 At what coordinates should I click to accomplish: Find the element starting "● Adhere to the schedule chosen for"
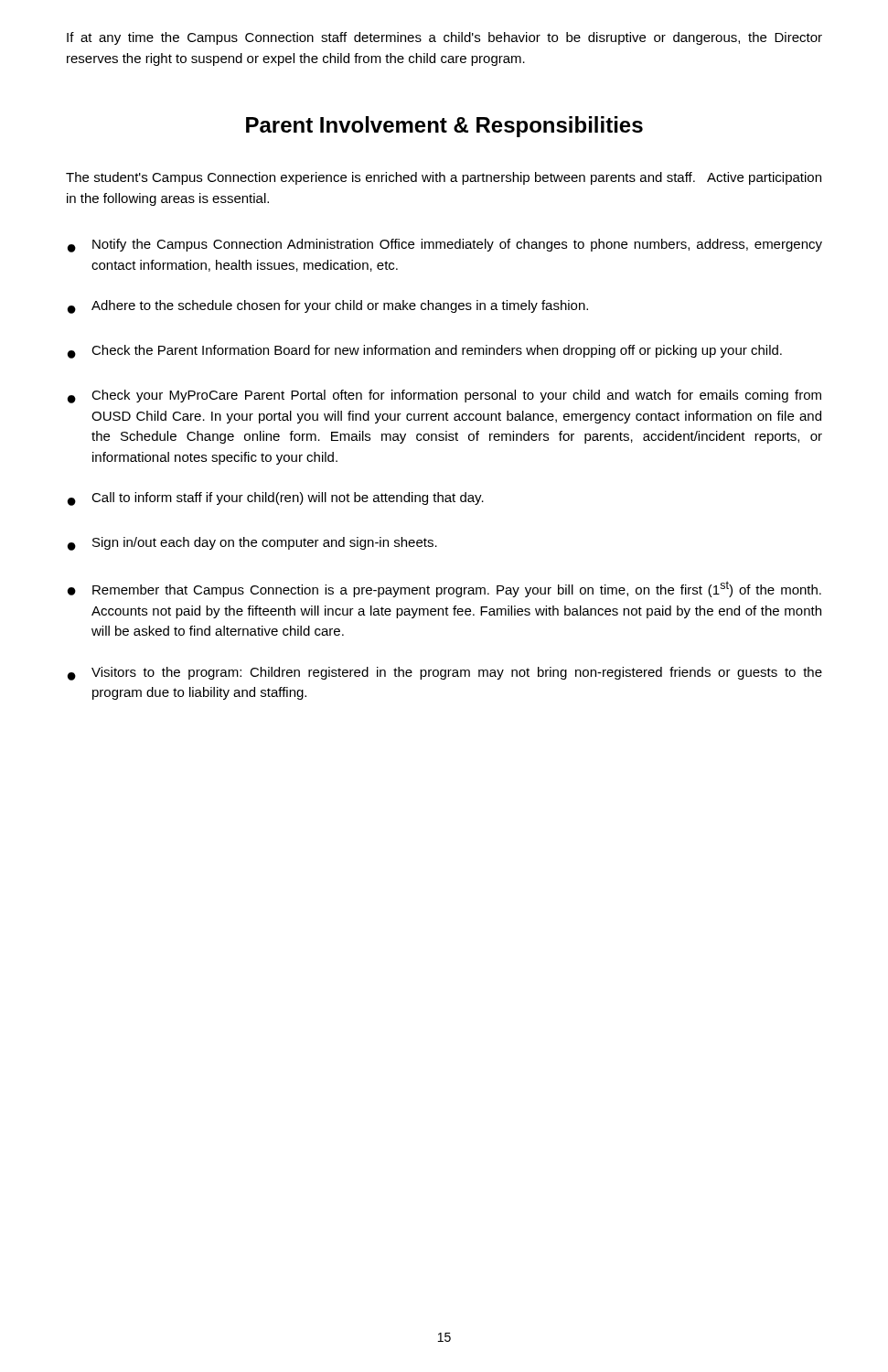(444, 308)
